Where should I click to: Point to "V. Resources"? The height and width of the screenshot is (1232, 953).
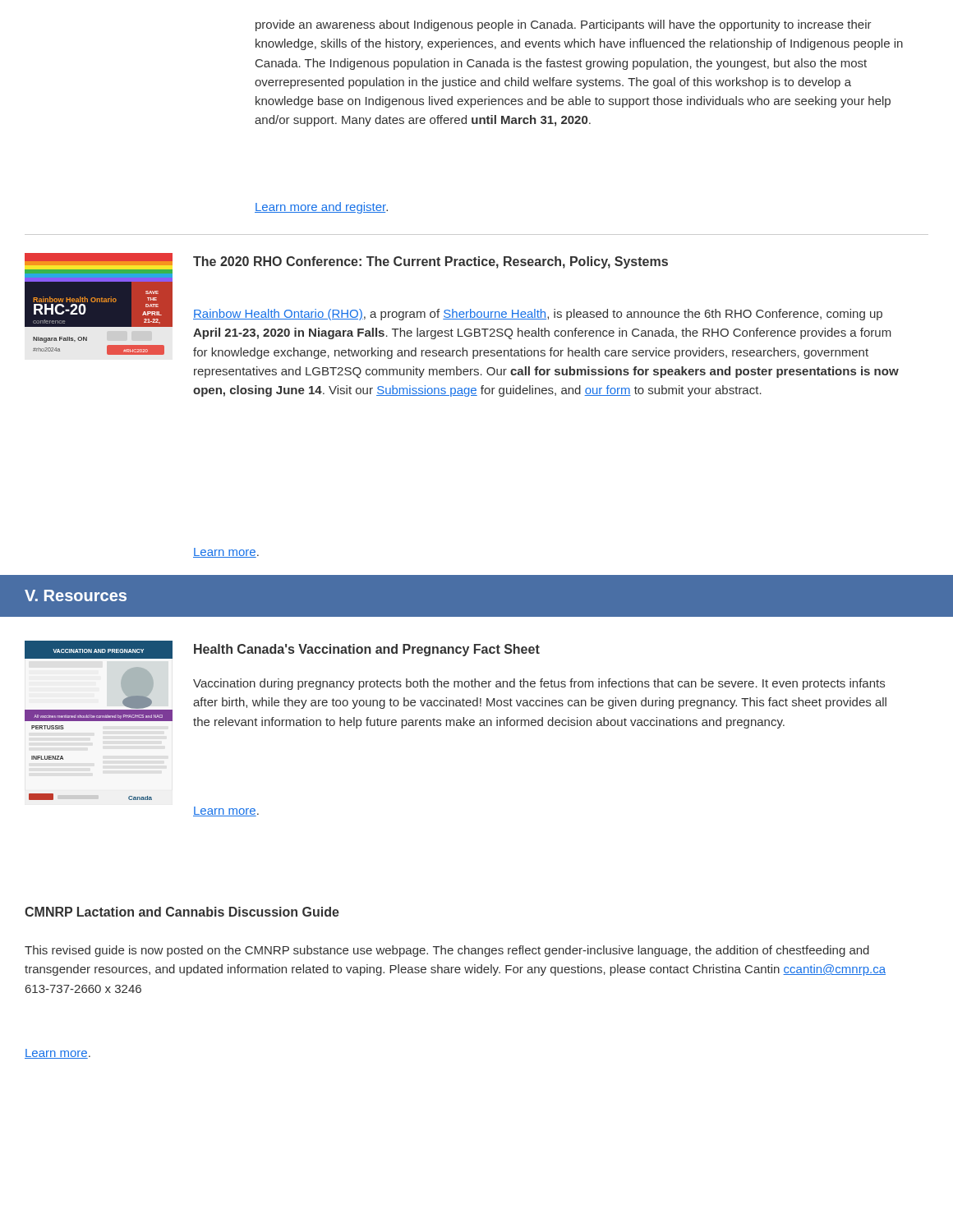(76, 595)
